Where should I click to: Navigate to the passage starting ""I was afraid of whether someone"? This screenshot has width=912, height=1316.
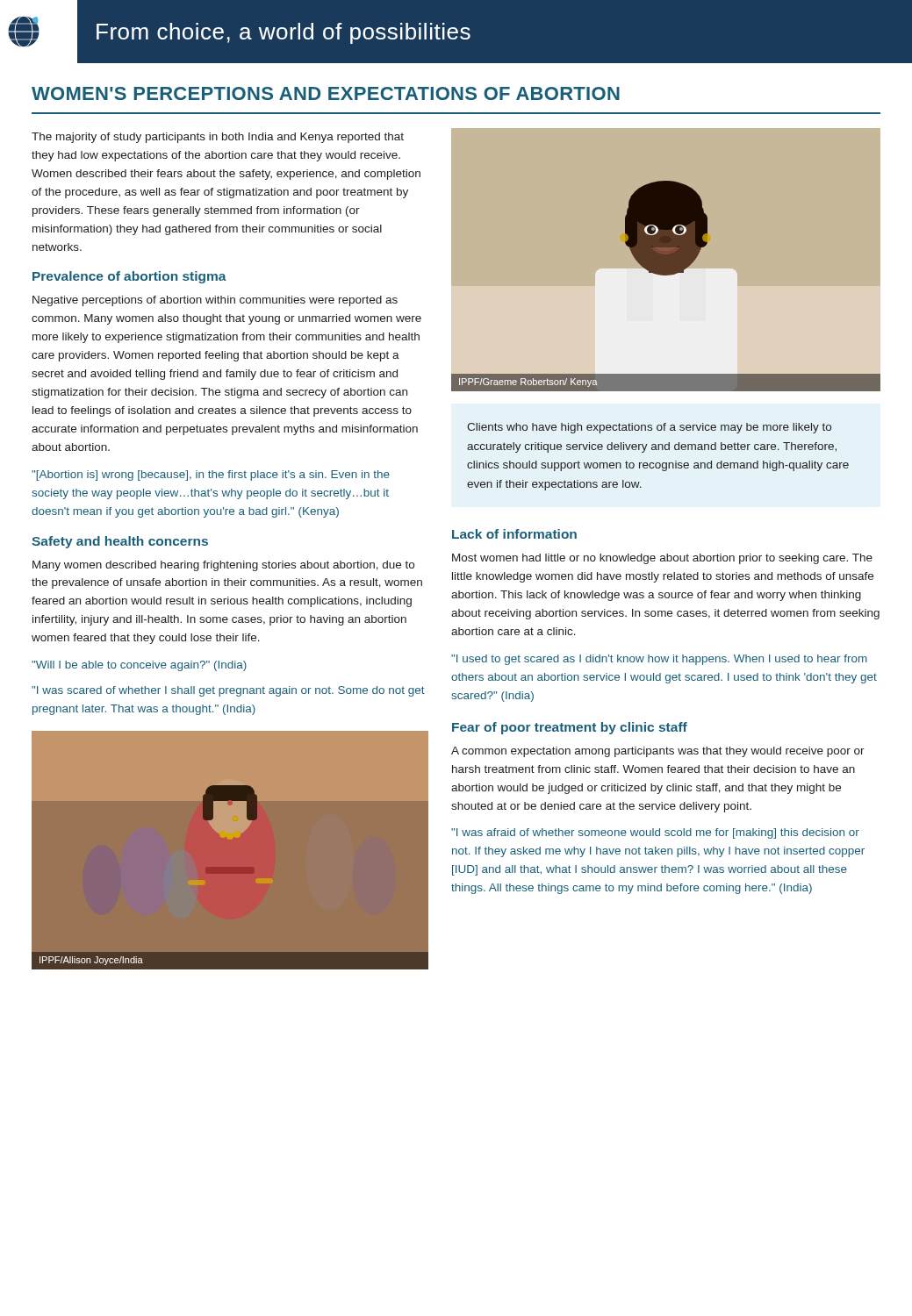pyautogui.click(x=658, y=860)
